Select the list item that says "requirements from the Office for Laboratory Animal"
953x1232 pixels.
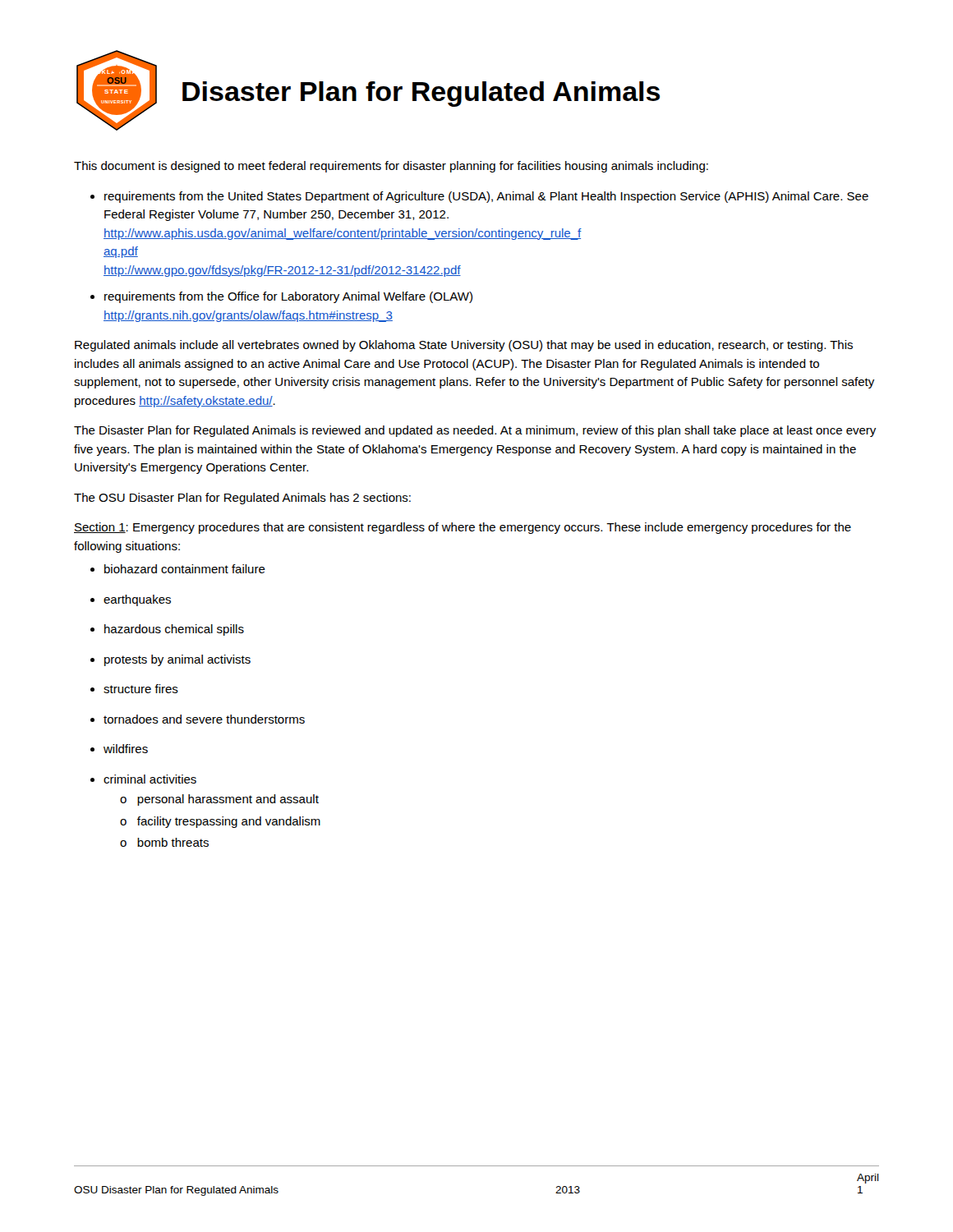coord(288,305)
